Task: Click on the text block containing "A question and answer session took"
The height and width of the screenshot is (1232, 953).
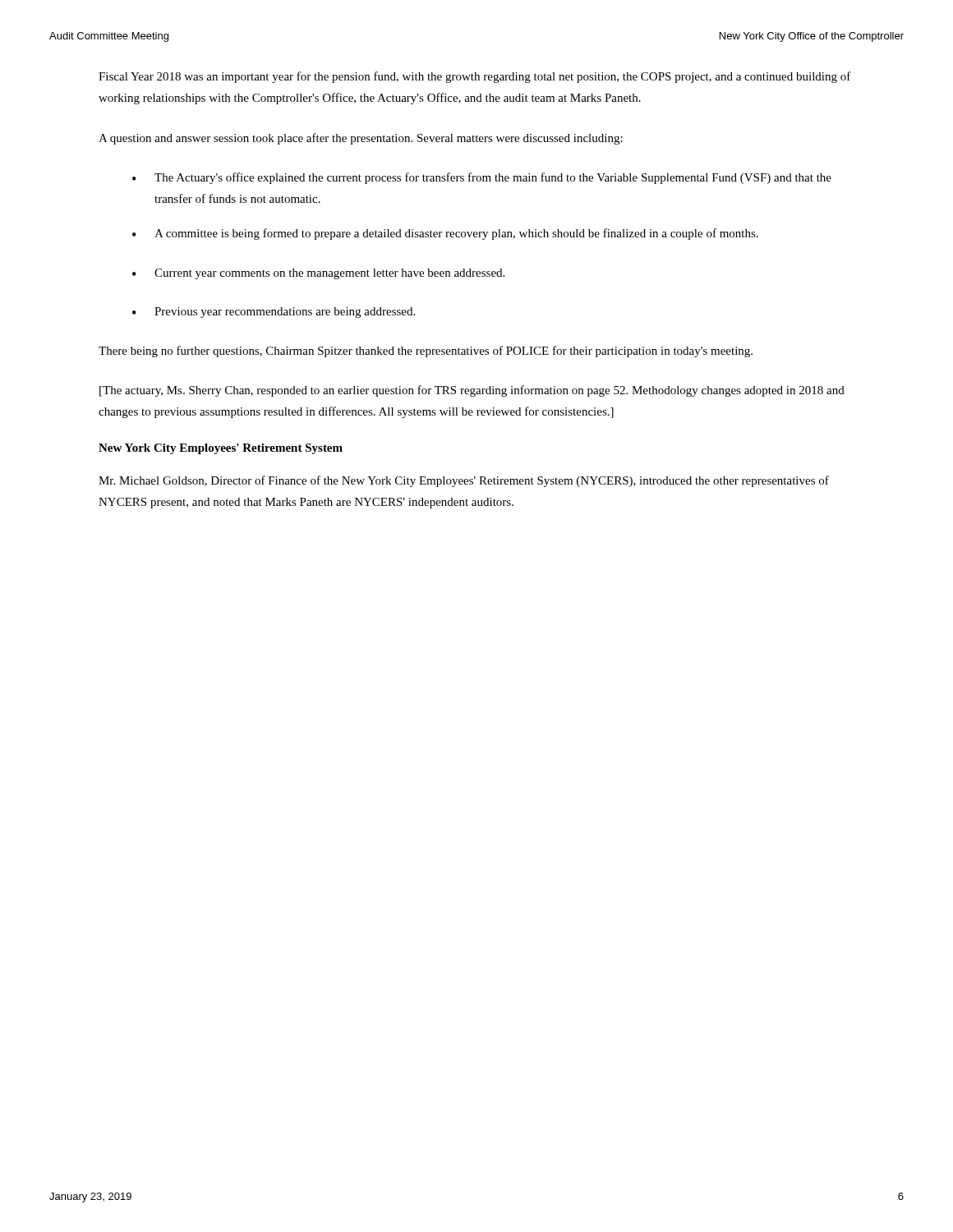Action: [x=361, y=138]
